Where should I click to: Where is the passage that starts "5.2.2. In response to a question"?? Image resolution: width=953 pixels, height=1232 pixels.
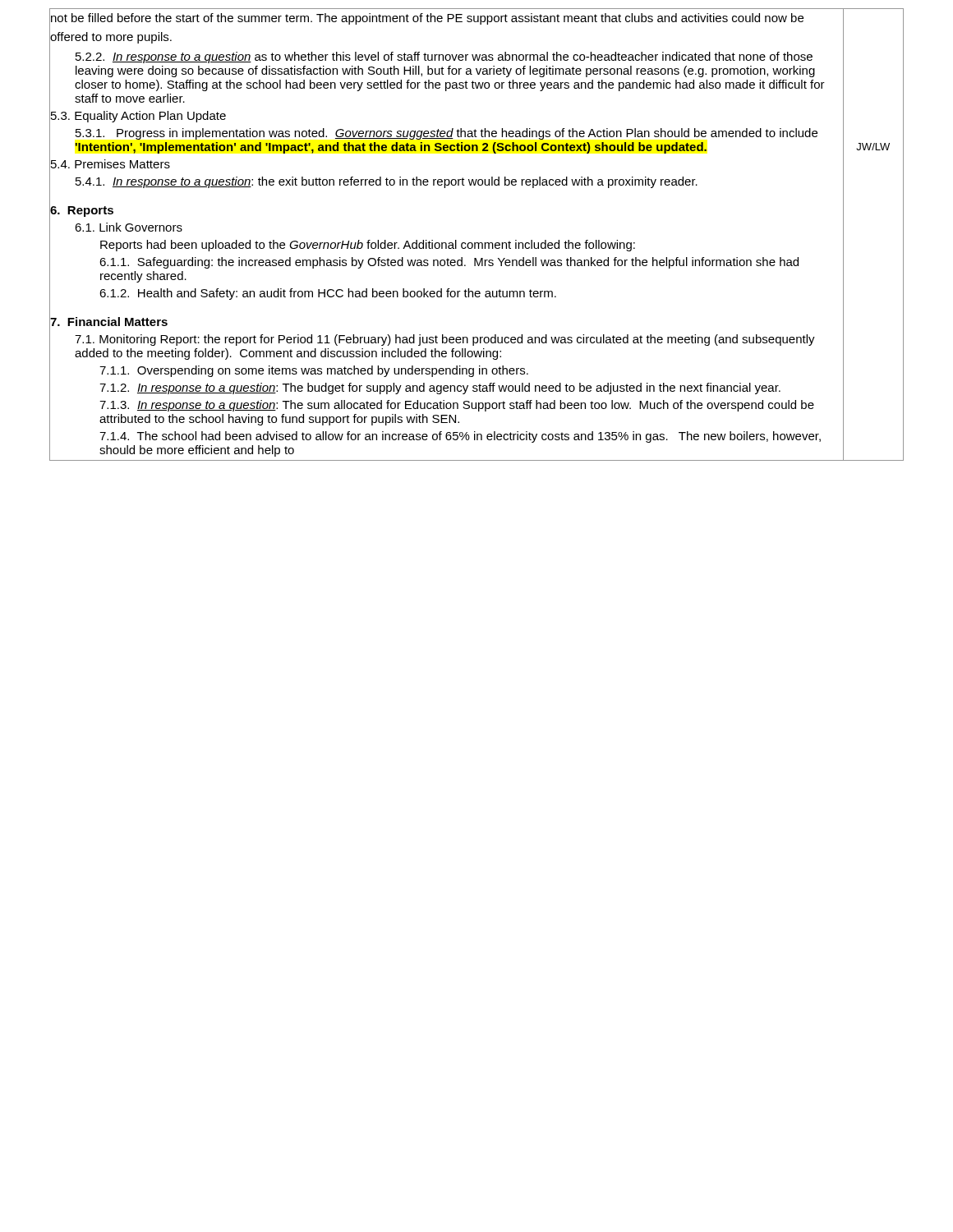pyautogui.click(x=450, y=77)
